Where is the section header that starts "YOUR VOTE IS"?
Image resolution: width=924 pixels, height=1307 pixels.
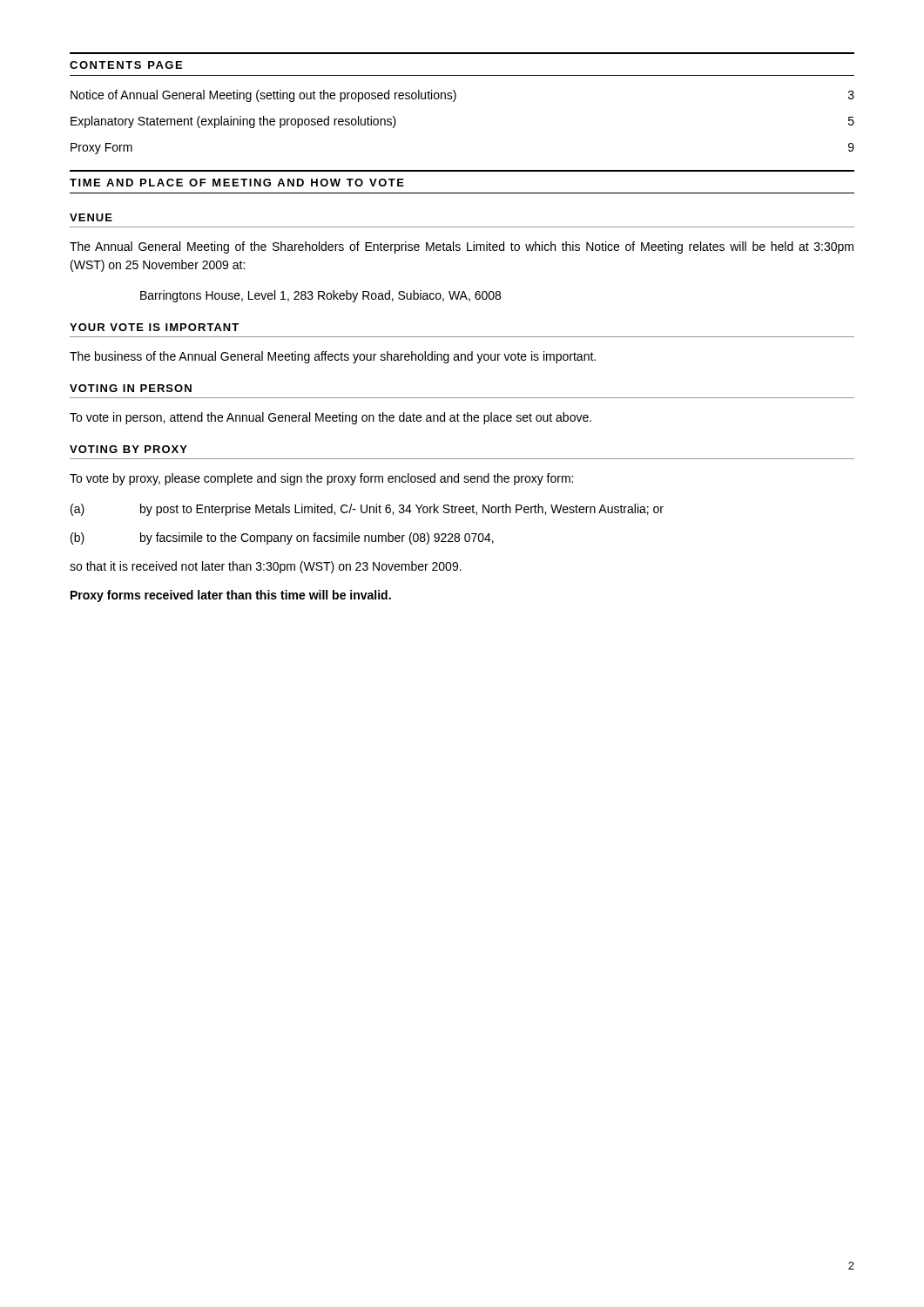point(155,327)
